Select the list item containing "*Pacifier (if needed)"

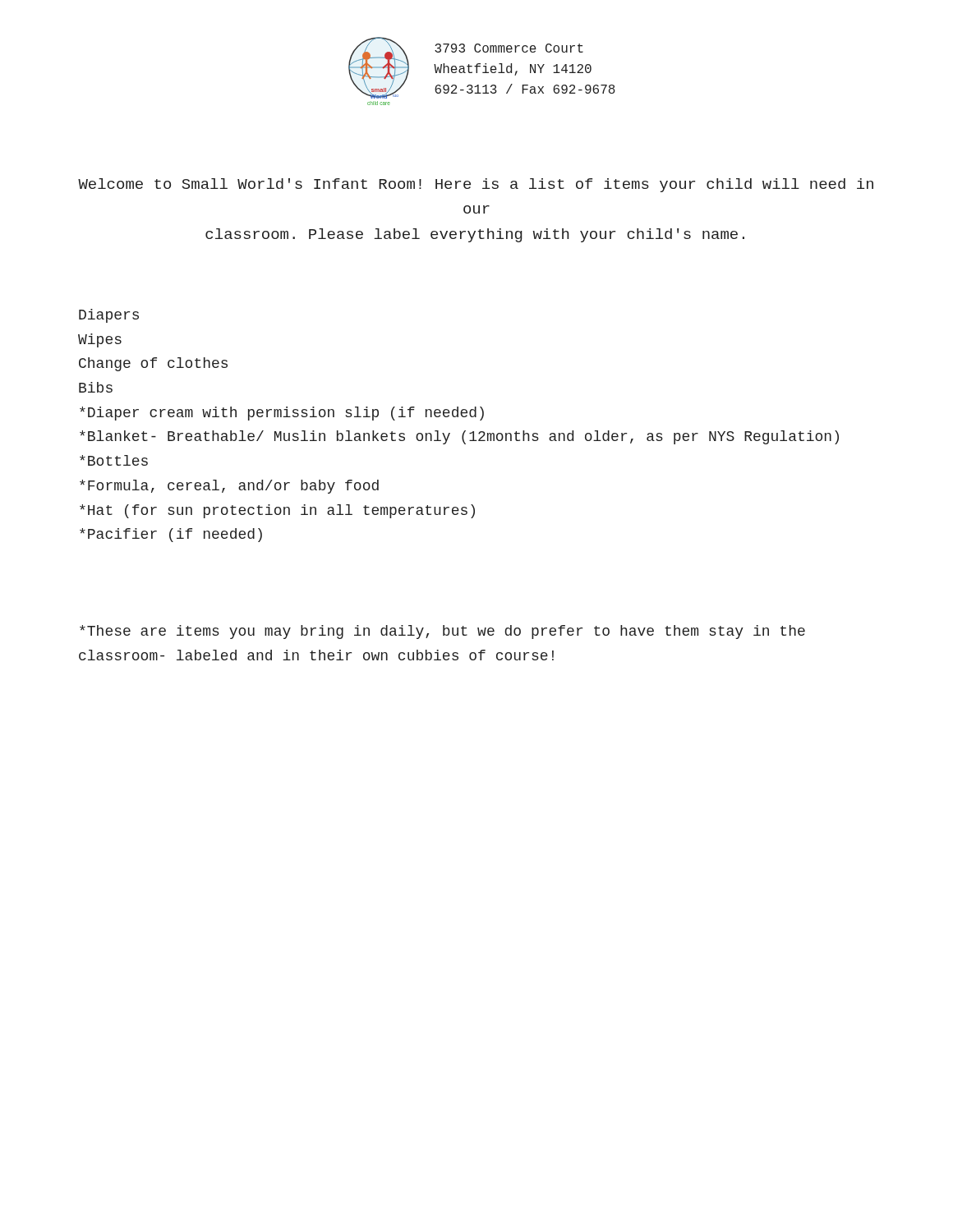pyautogui.click(x=171, y=535)
